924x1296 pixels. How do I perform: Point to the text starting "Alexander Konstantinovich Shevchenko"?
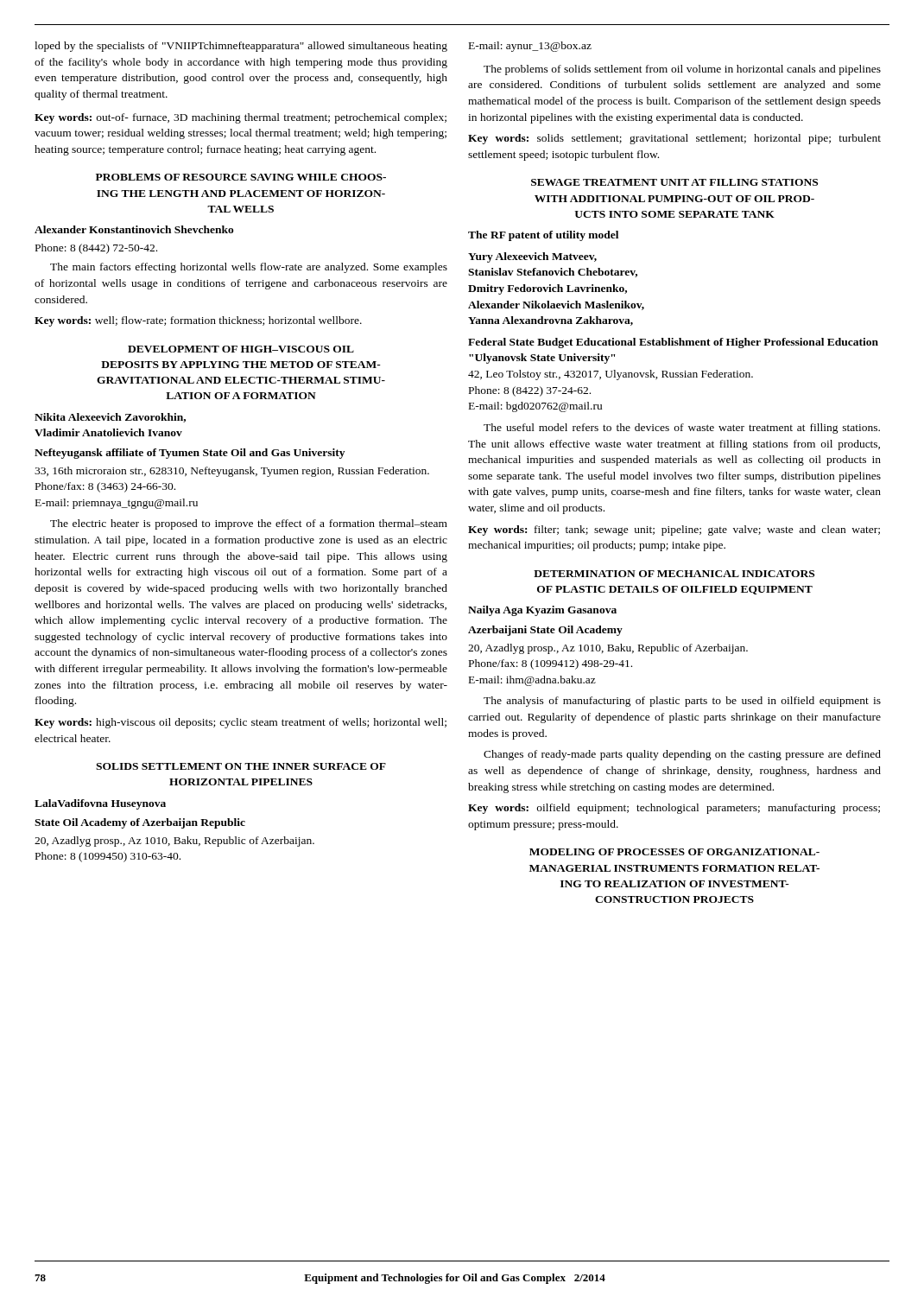[x=134, y=229]
